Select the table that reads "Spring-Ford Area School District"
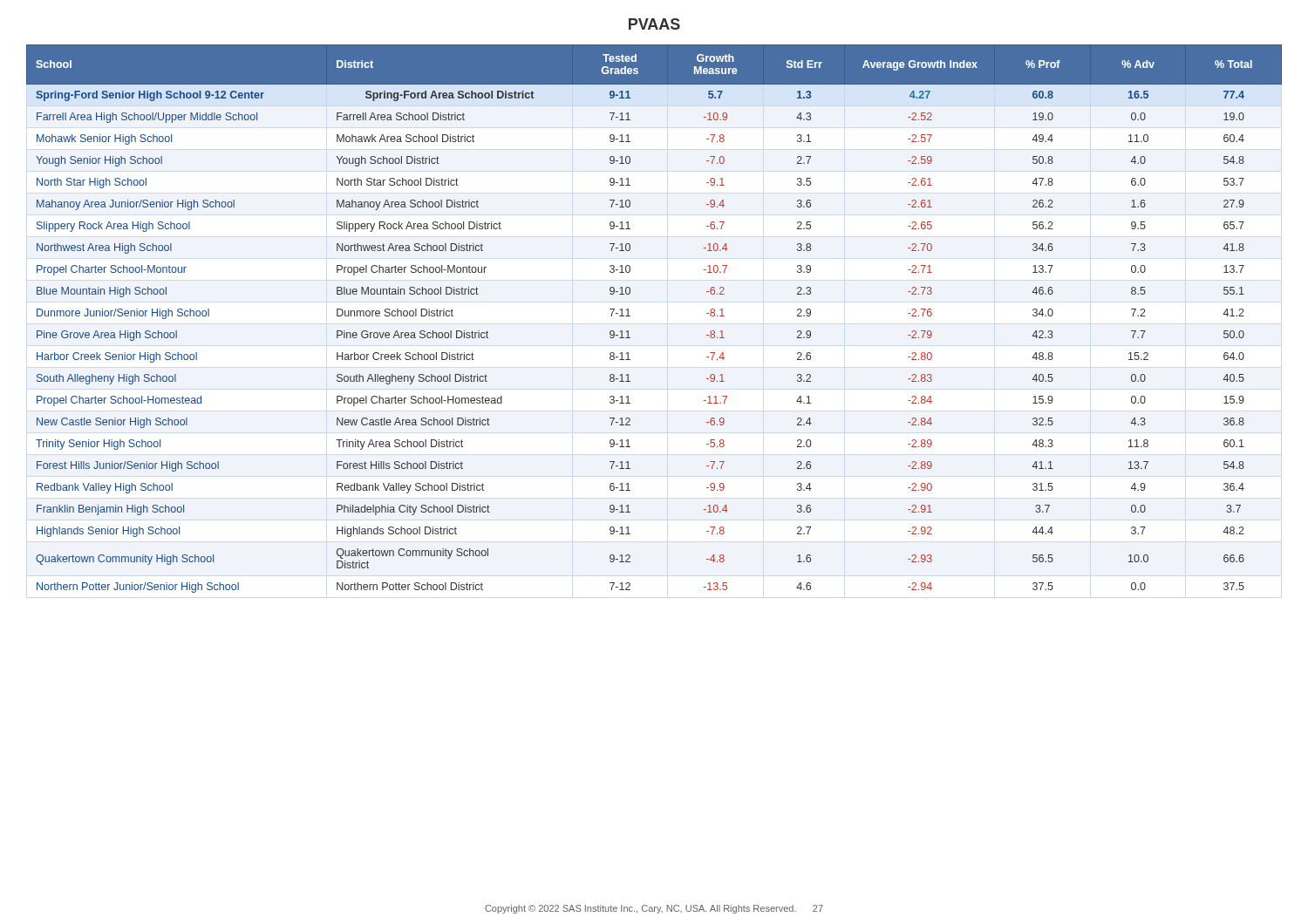Screen dimensions: 924x1308 (x=654, y=321)
